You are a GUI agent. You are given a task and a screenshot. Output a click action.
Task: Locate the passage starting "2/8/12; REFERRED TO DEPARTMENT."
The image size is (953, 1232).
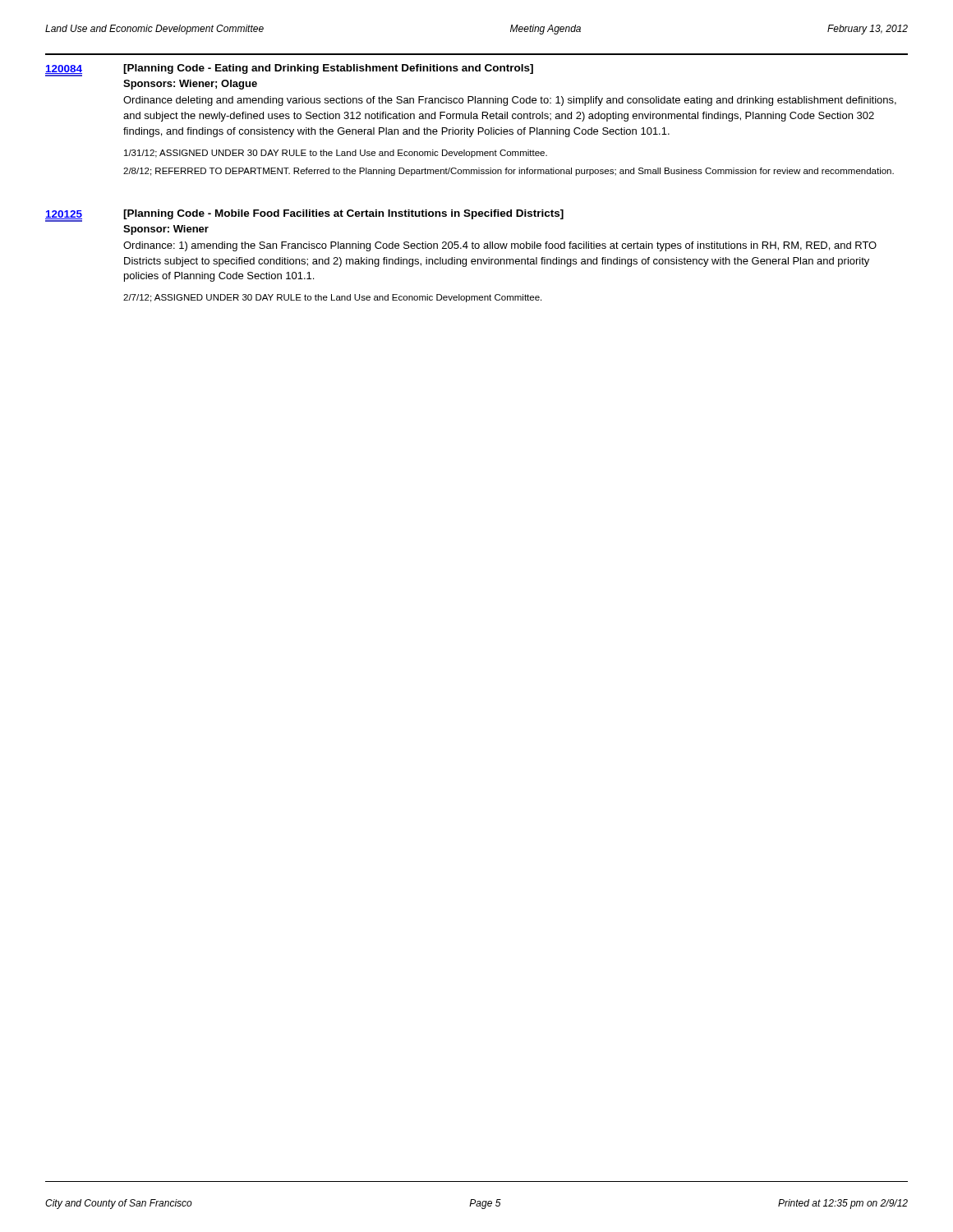tap(509, 171)
